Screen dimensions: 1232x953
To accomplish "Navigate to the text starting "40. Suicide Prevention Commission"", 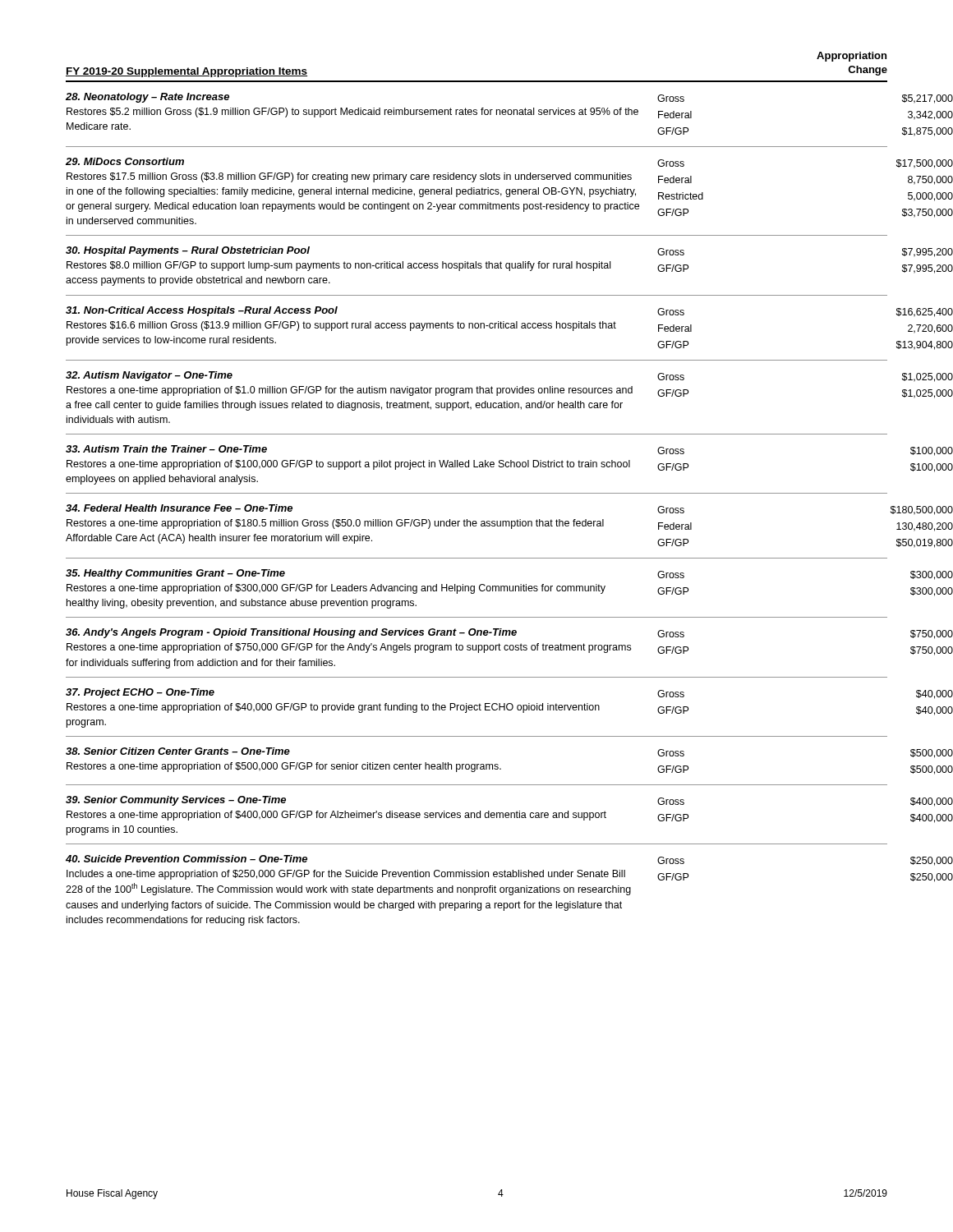I will tap(476, 890).
